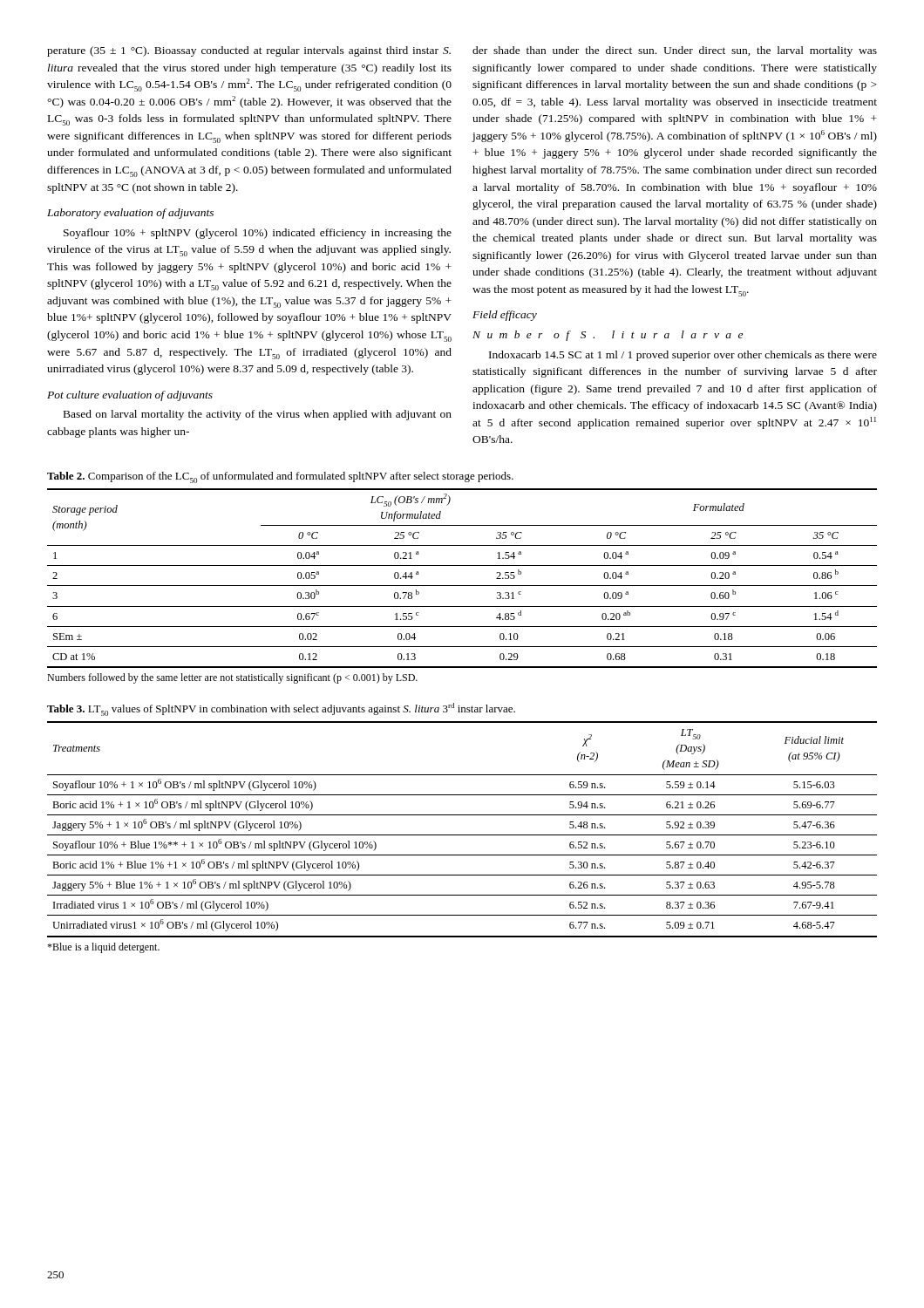
Task: Point to the text block starting "Laboratory evaluation of adjuvants"
Action: tap(130, 214)
